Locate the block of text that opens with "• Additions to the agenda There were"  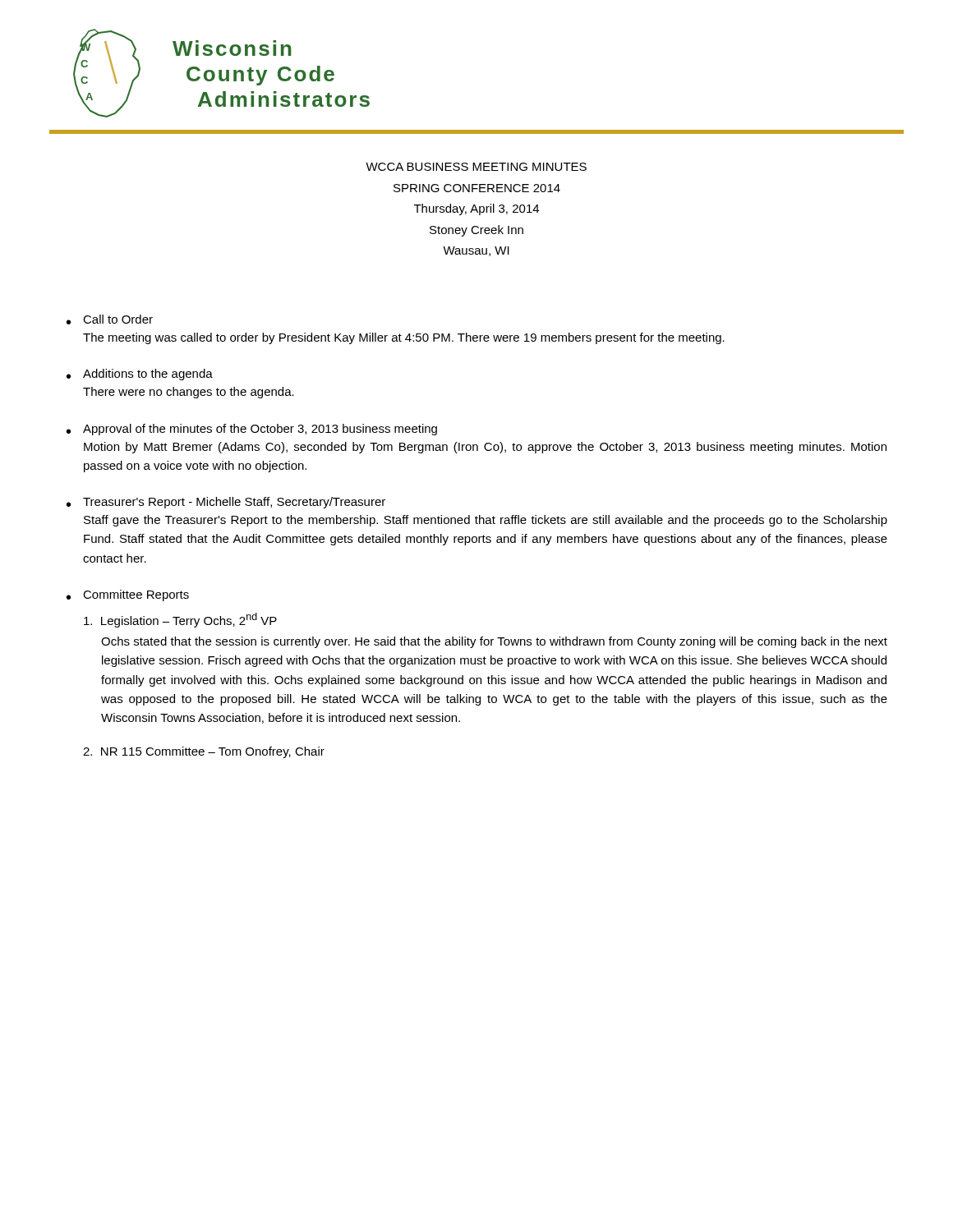click(140, 375)
